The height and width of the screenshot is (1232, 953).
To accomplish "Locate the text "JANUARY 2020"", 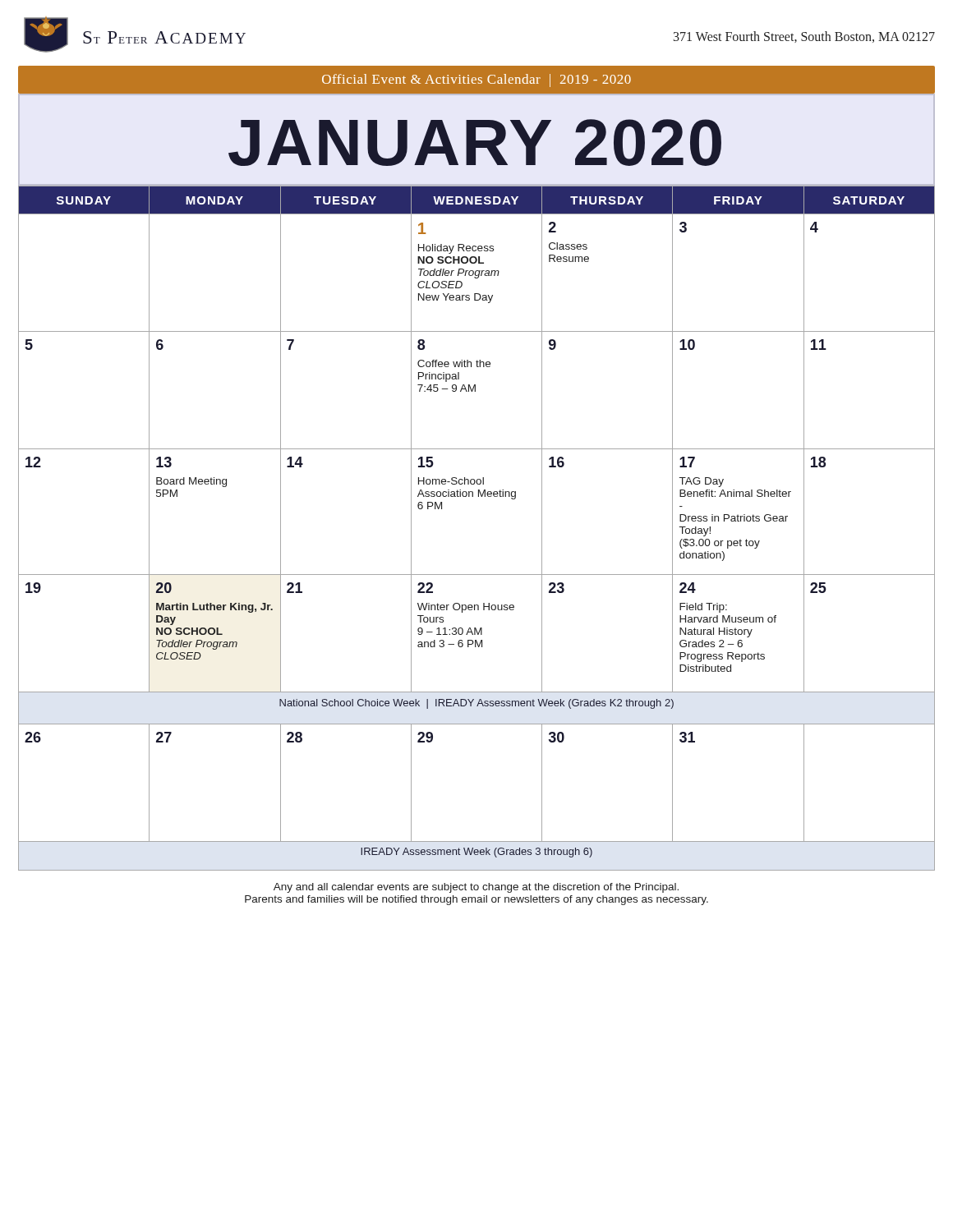I will click(x=476, y=142).
